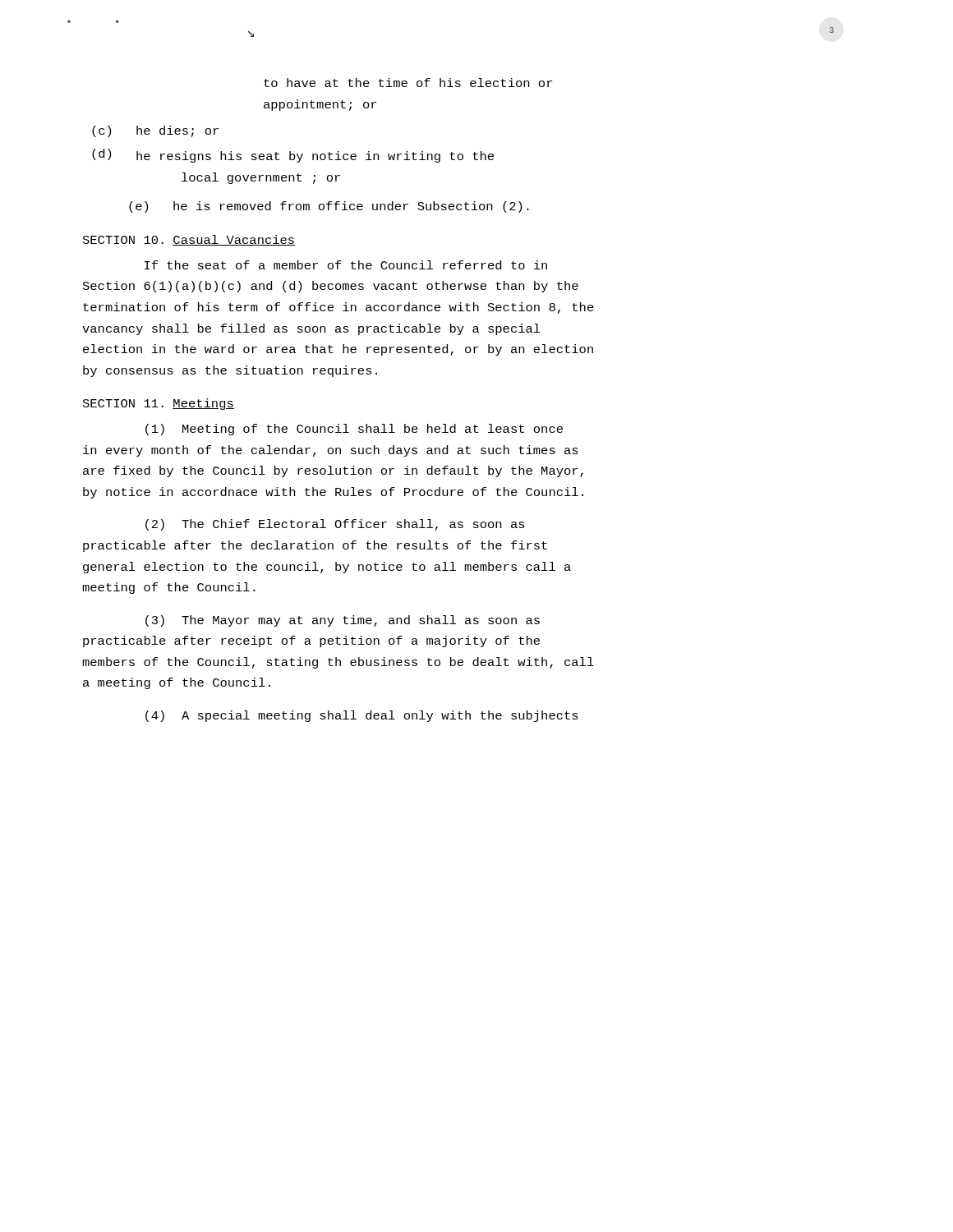Locate the element starting "(4) A special meeting shall deal"

[331, 716]
